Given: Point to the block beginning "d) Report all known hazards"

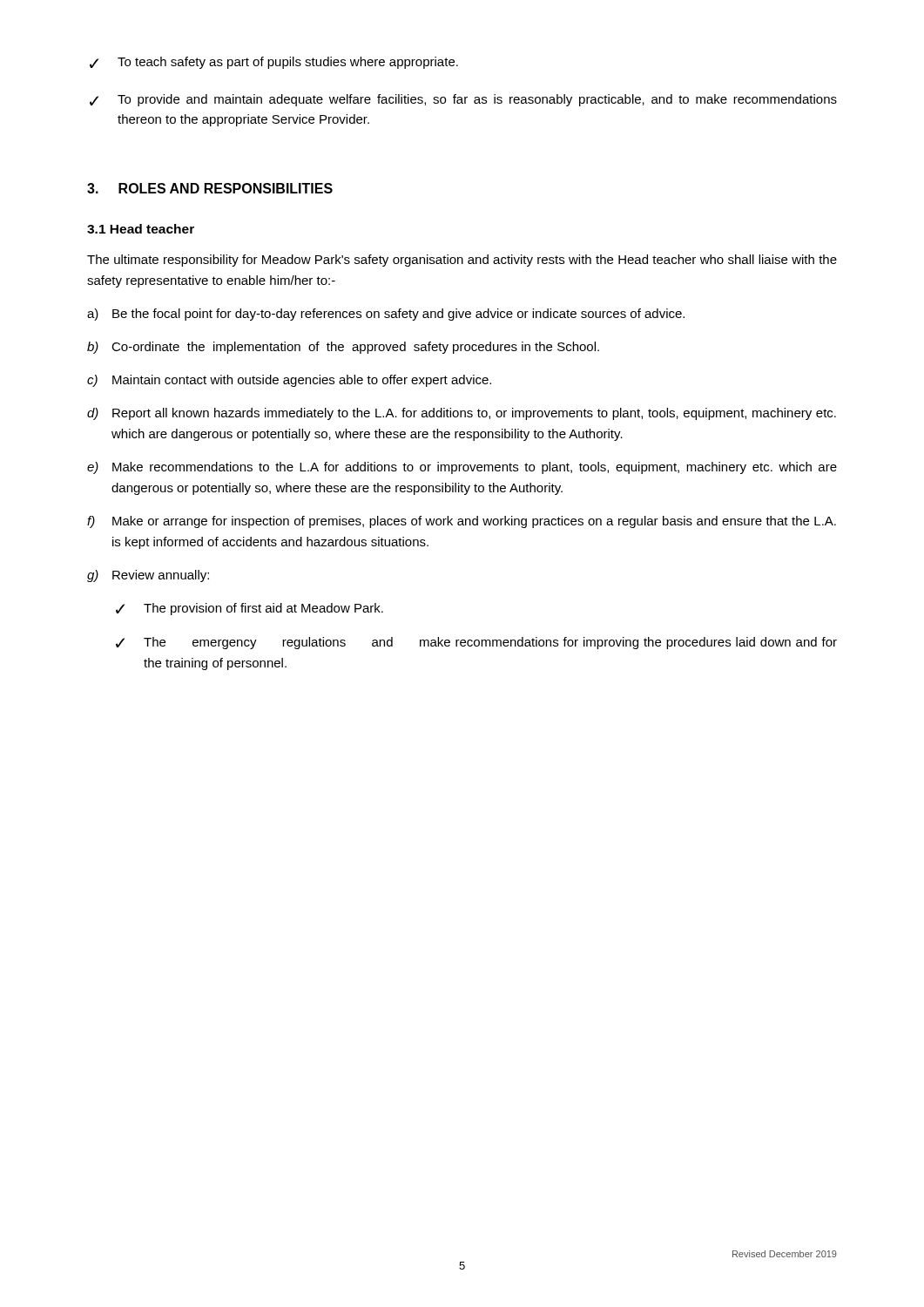Looking at the screenshot, I should 462,423.
